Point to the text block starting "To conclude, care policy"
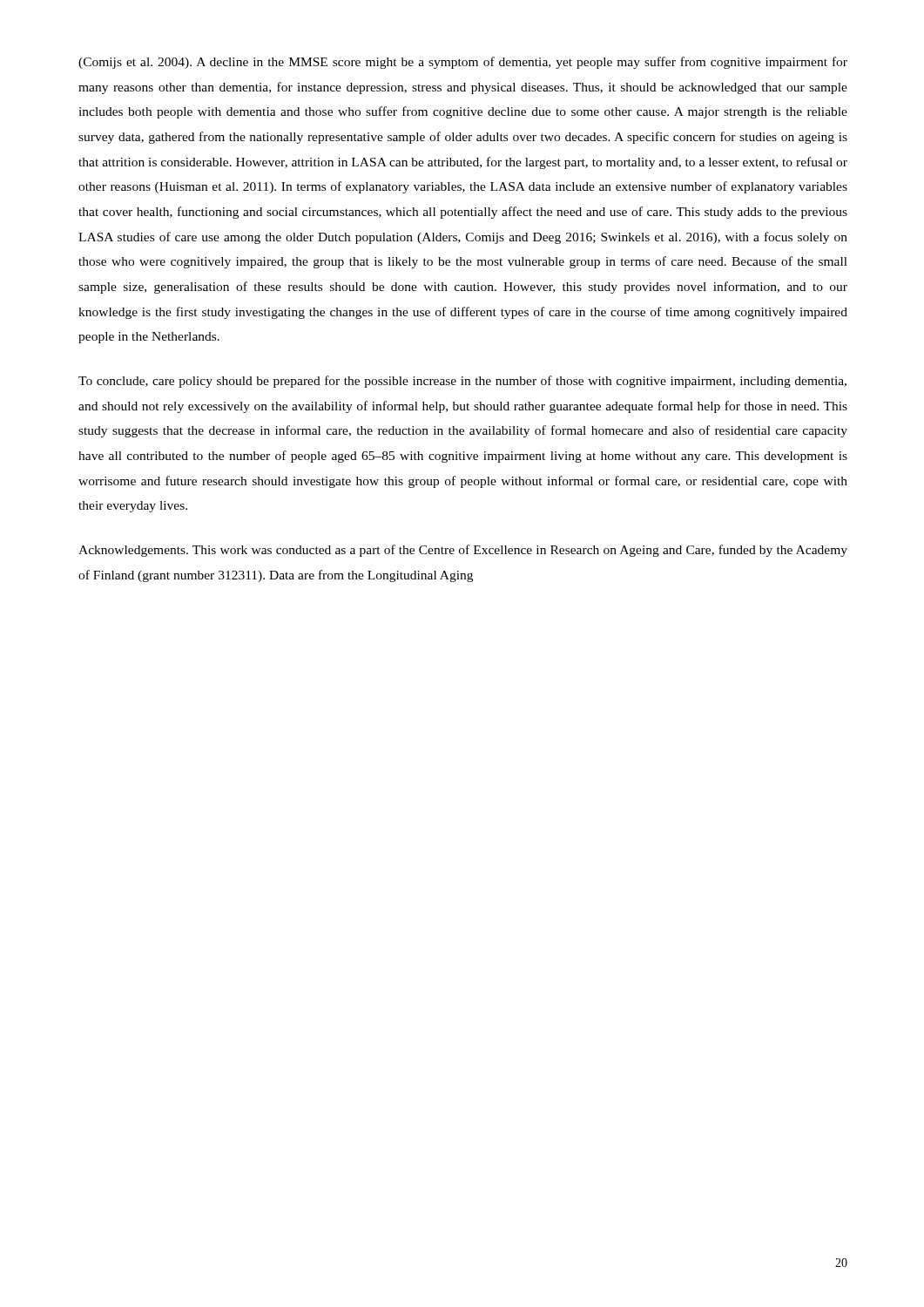 tap(463, 443)
